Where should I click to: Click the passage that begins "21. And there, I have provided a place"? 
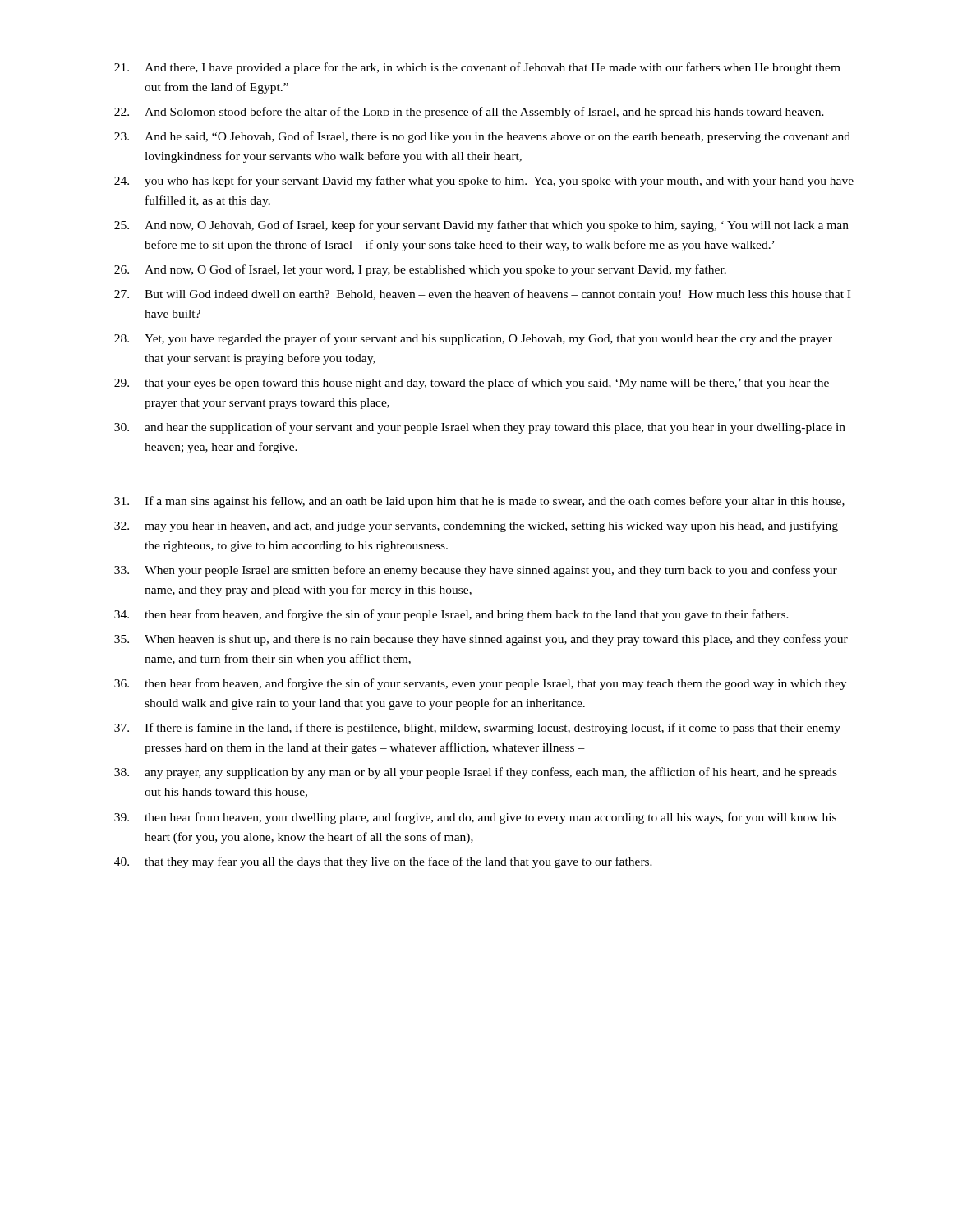[x=476, y=77]
